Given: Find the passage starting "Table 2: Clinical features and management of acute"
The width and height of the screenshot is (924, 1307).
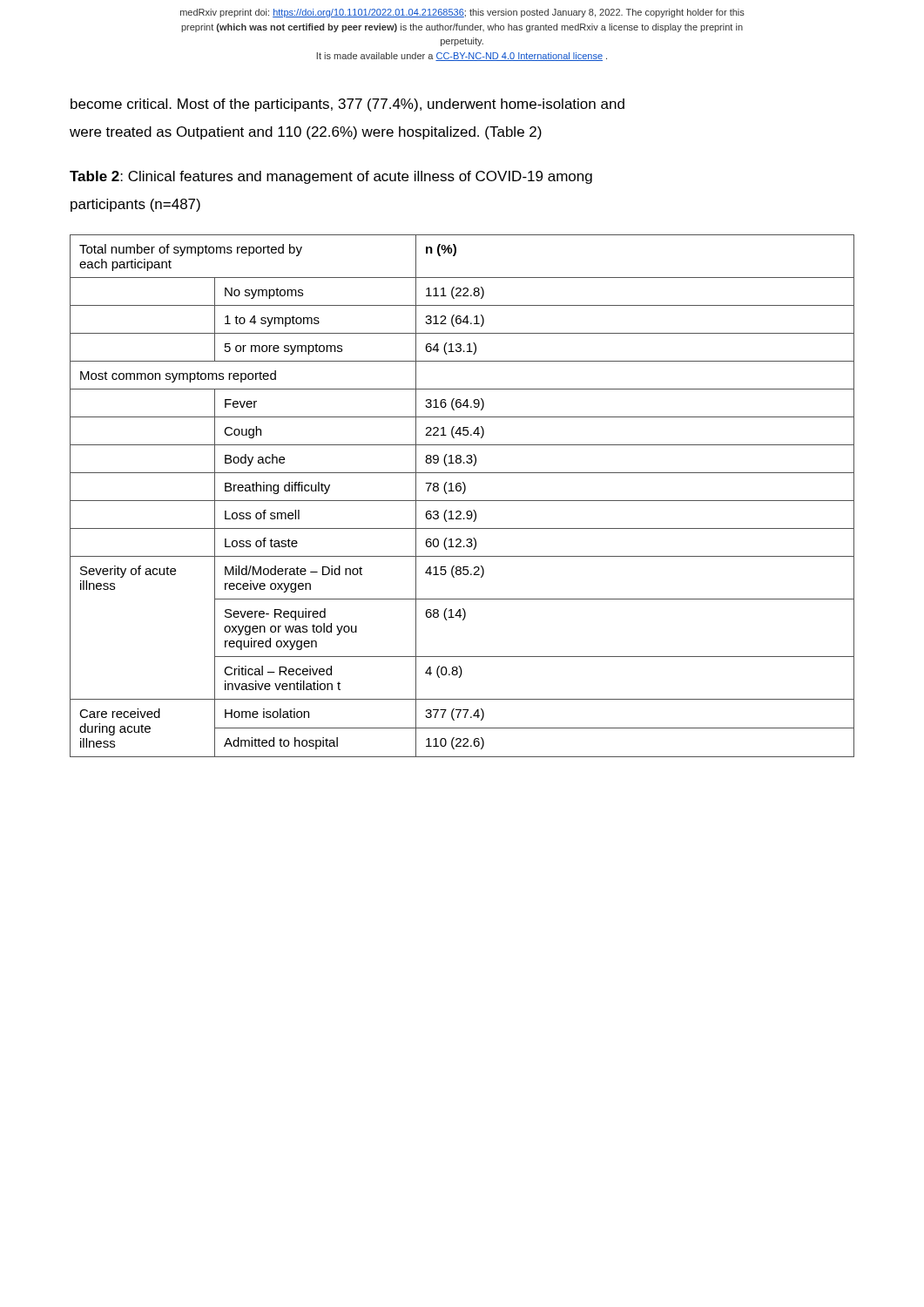Looking at the screenshot, I should 331,190.
